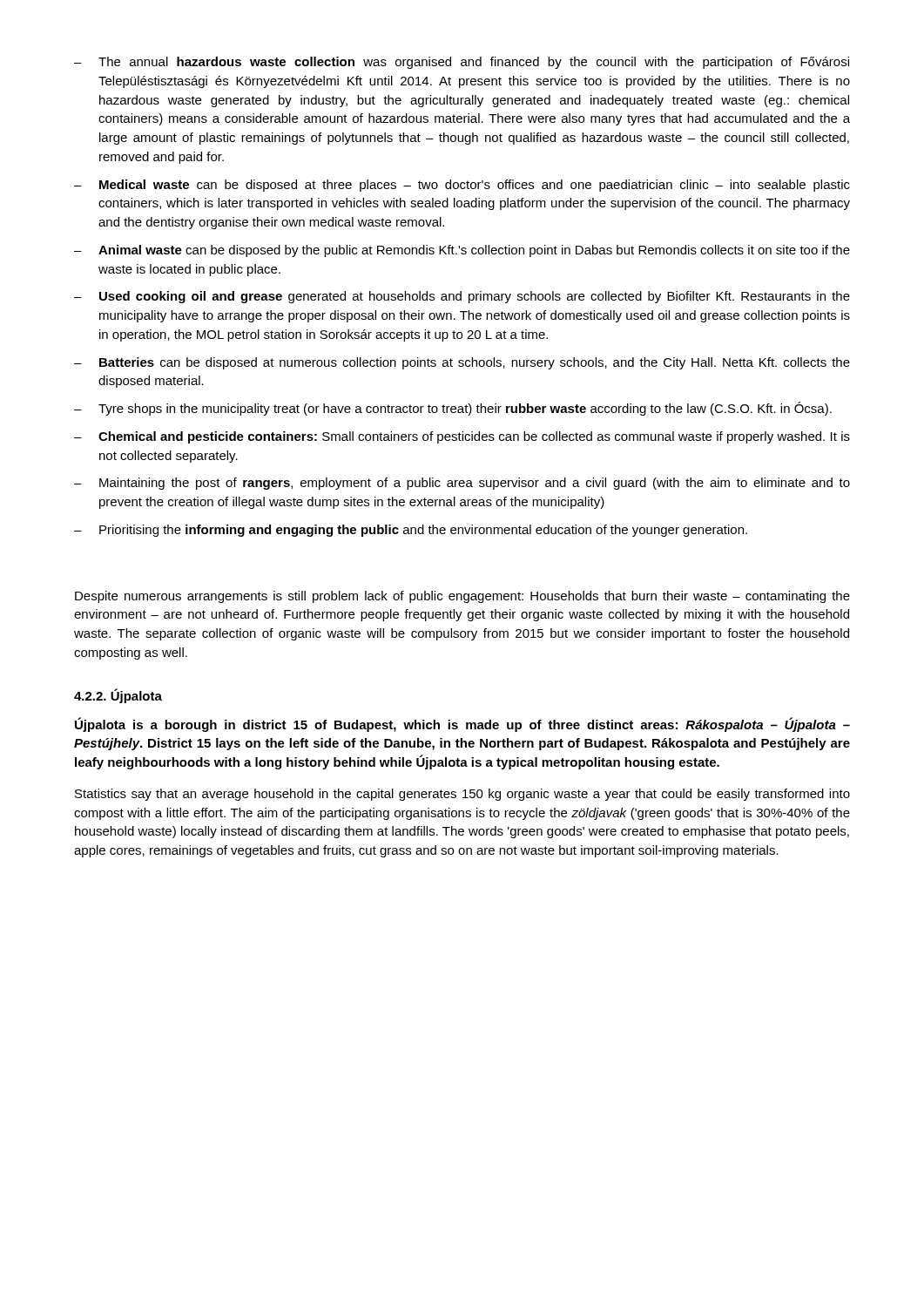Navigate to the block starting "– Chemical and pesticide containers: Small containers"
The height and width of the screenshot is (1307, 924).
coord(462,446)
